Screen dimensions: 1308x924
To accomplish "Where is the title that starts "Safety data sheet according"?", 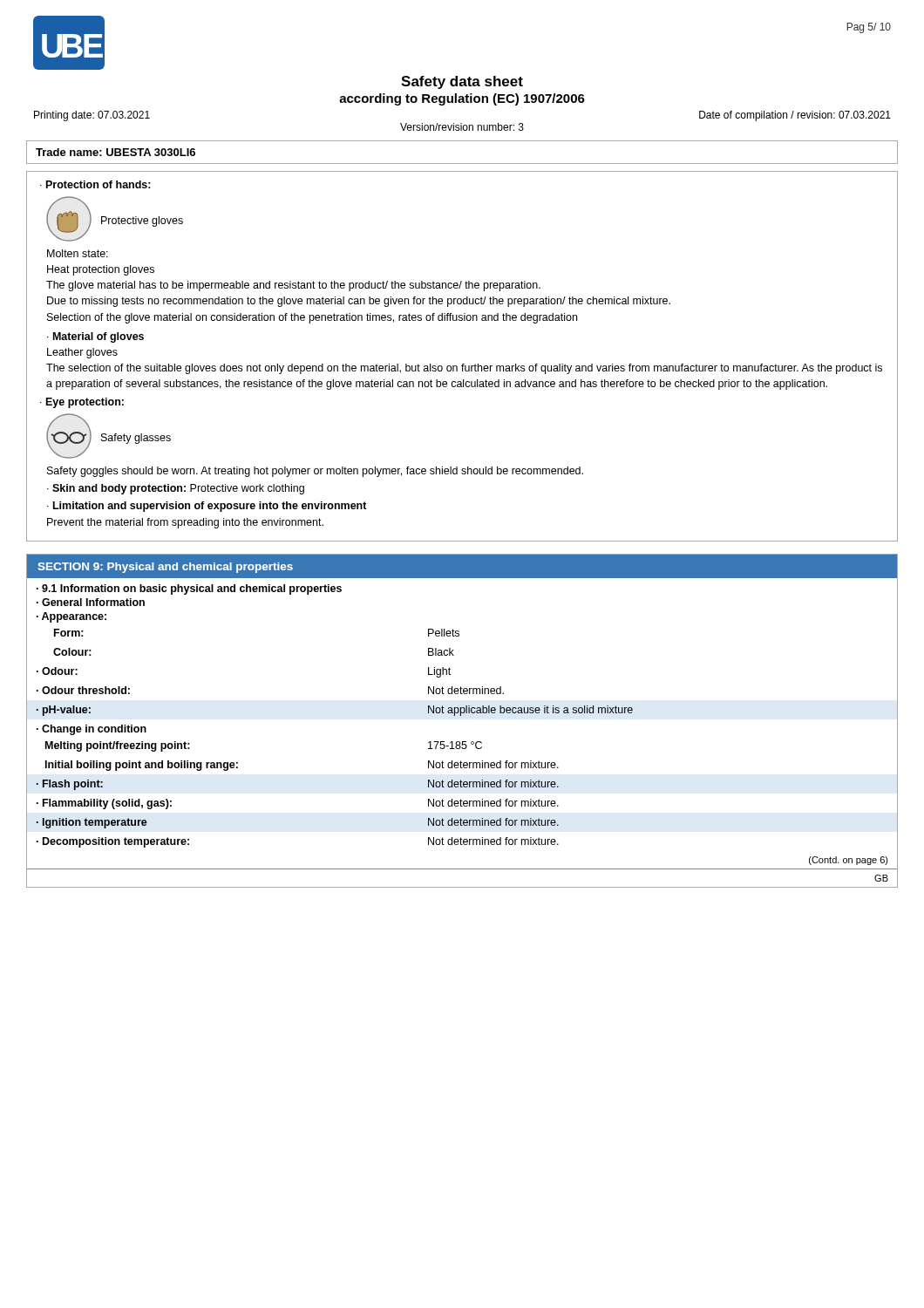I will click(x=462, y=89).
